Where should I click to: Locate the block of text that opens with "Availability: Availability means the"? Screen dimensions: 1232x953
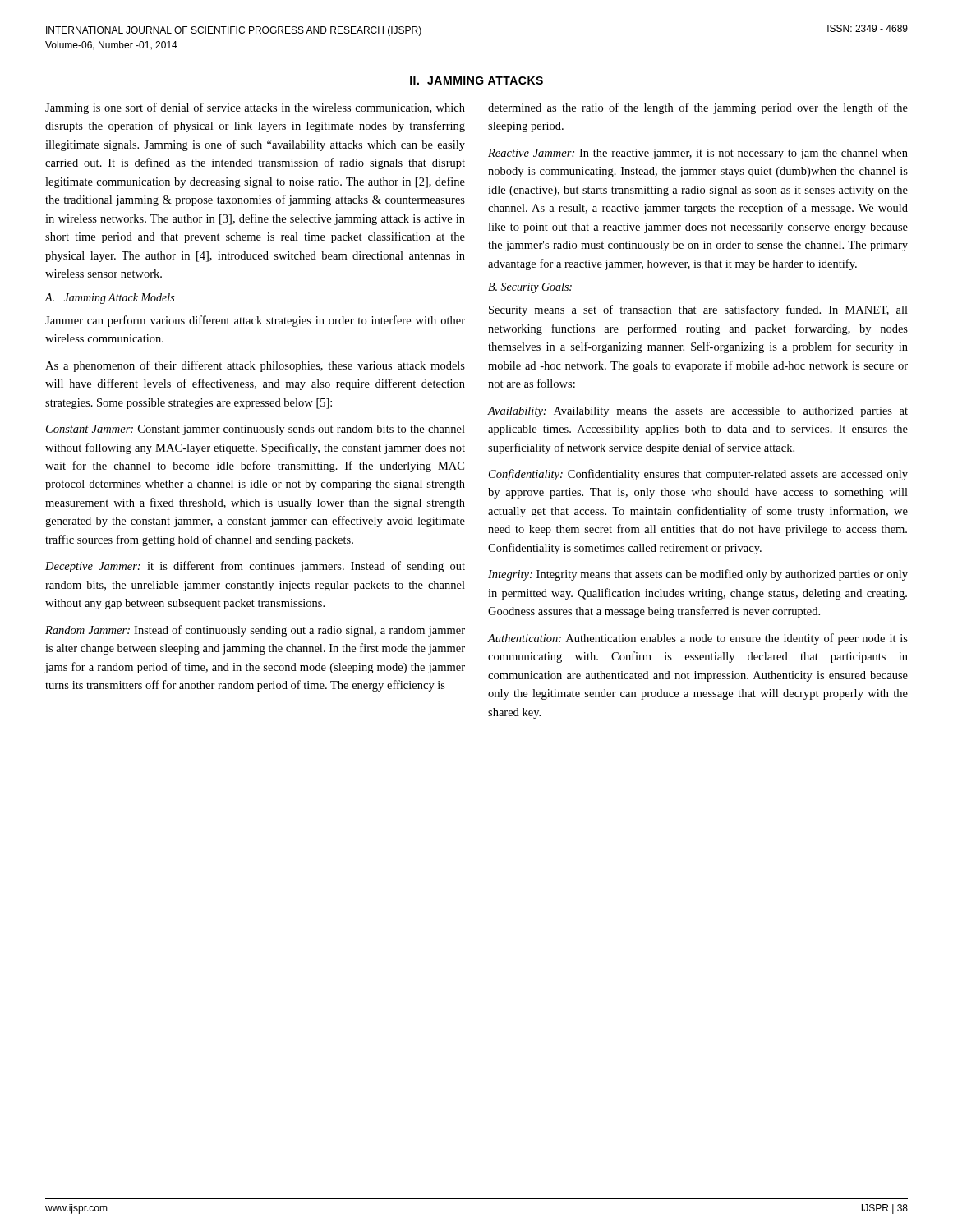698,429
